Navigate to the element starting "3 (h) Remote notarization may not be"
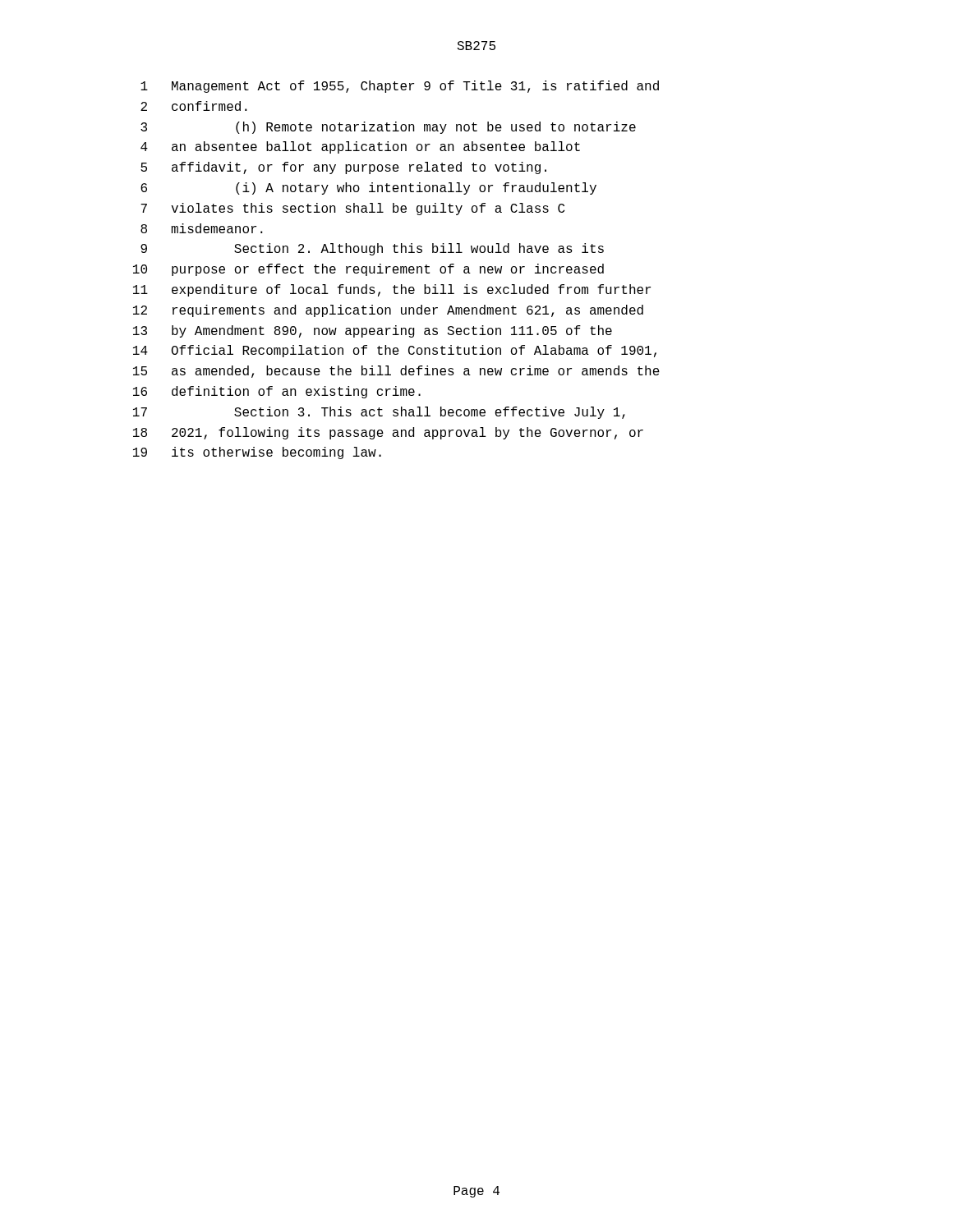This screenshot has height=1232, width=953. point(493,148)
